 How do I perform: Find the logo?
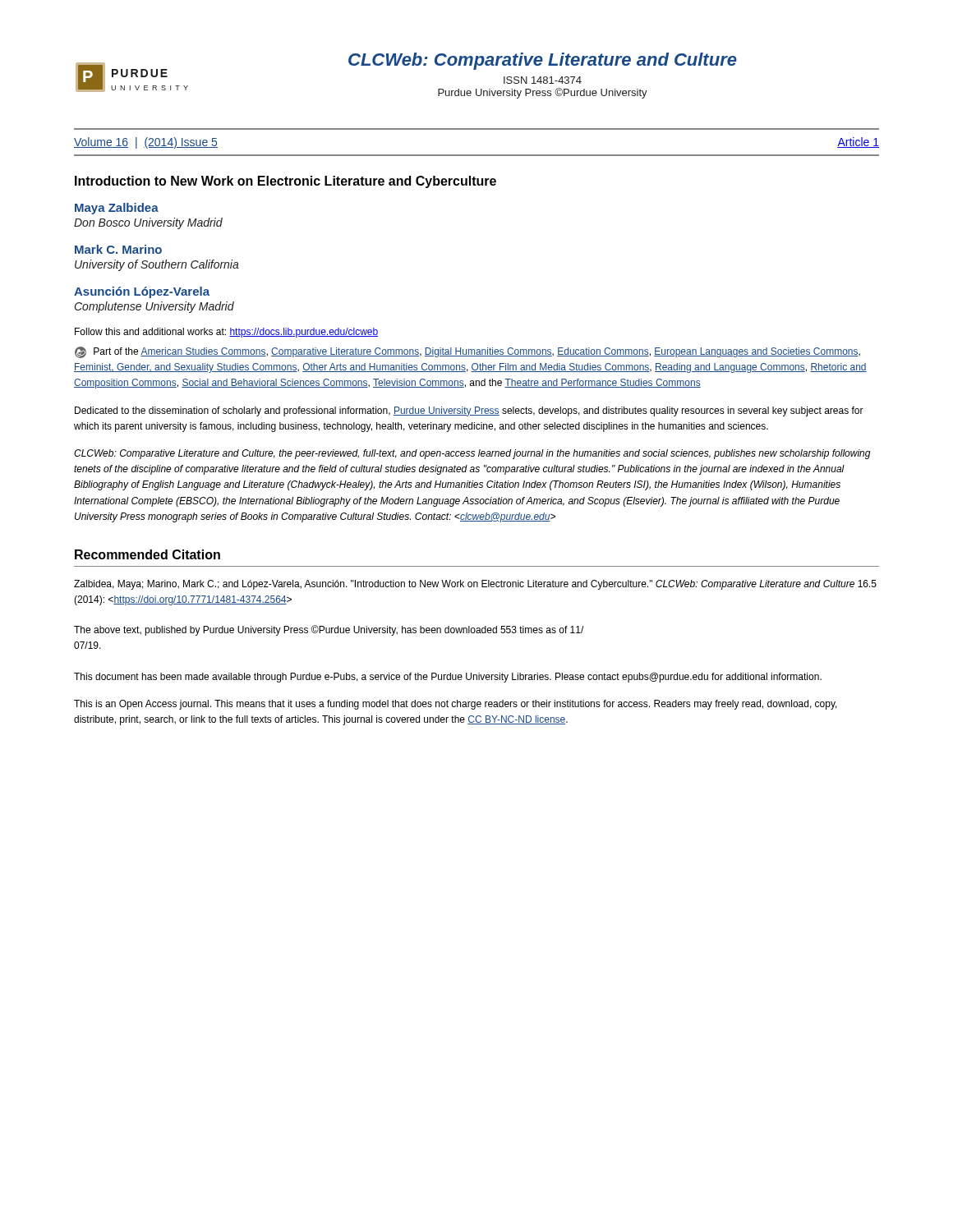(140, 85)
